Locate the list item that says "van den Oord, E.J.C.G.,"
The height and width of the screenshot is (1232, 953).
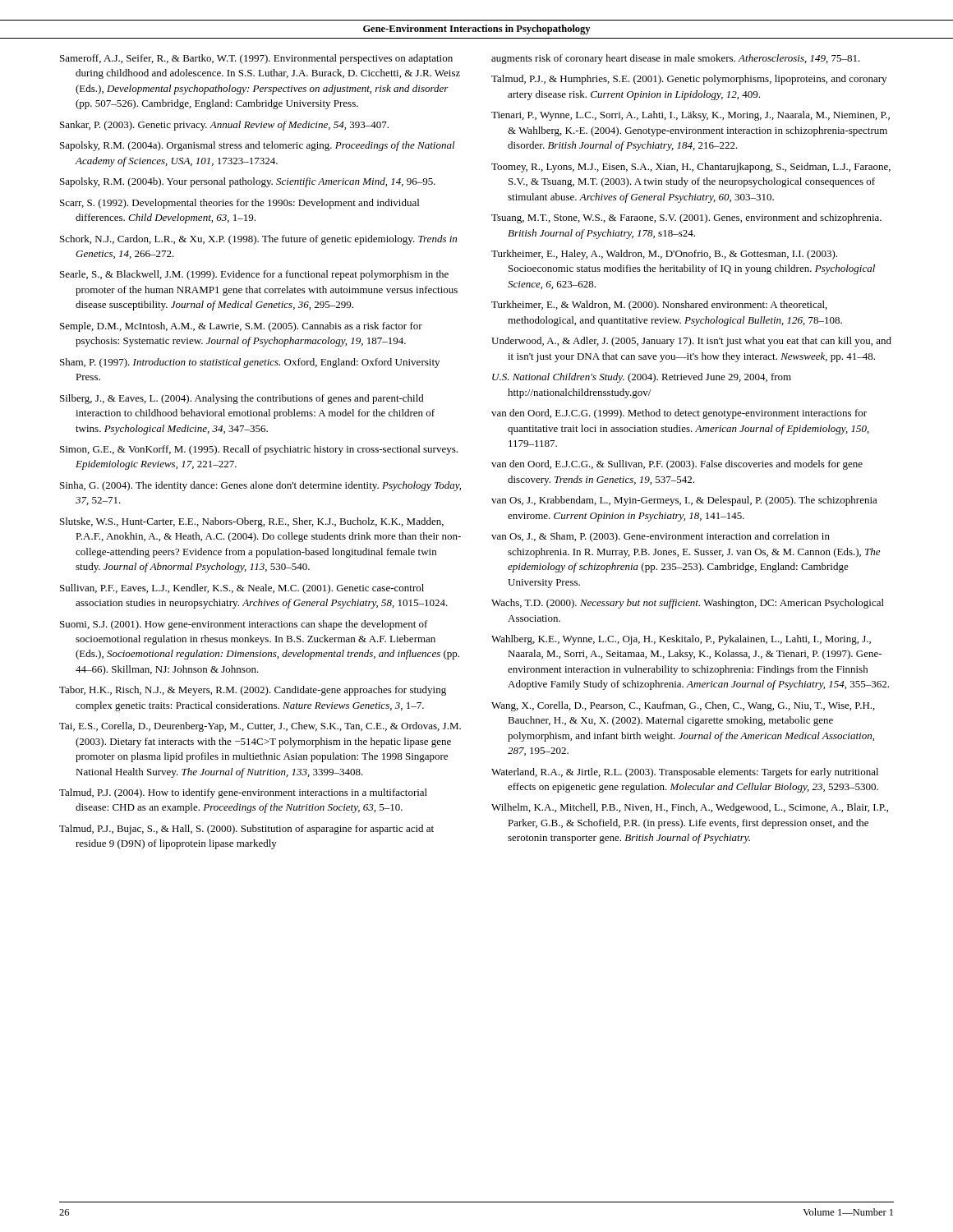point(677,472)
